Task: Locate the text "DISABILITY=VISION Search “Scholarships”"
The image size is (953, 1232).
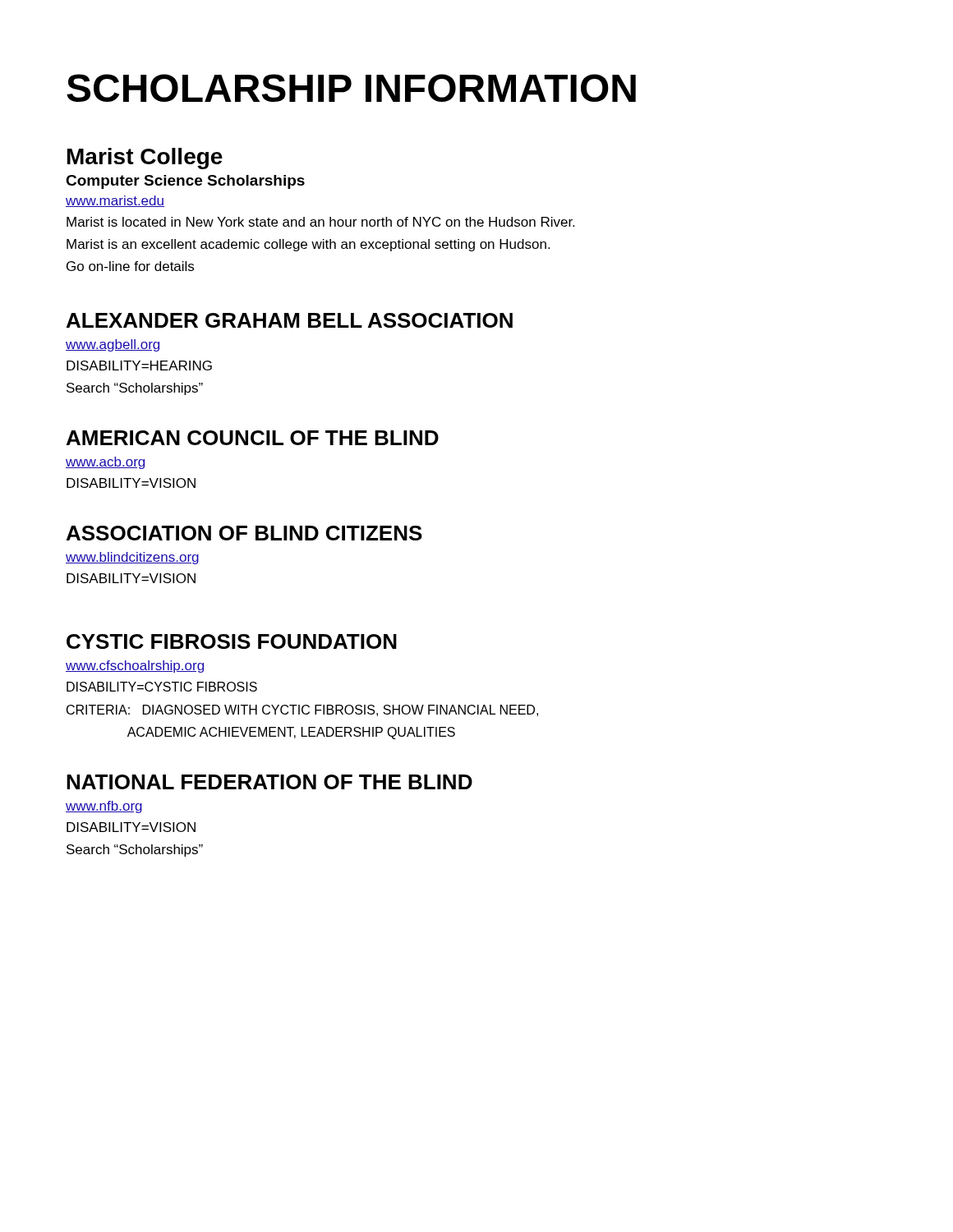Action: coord(134,838)
